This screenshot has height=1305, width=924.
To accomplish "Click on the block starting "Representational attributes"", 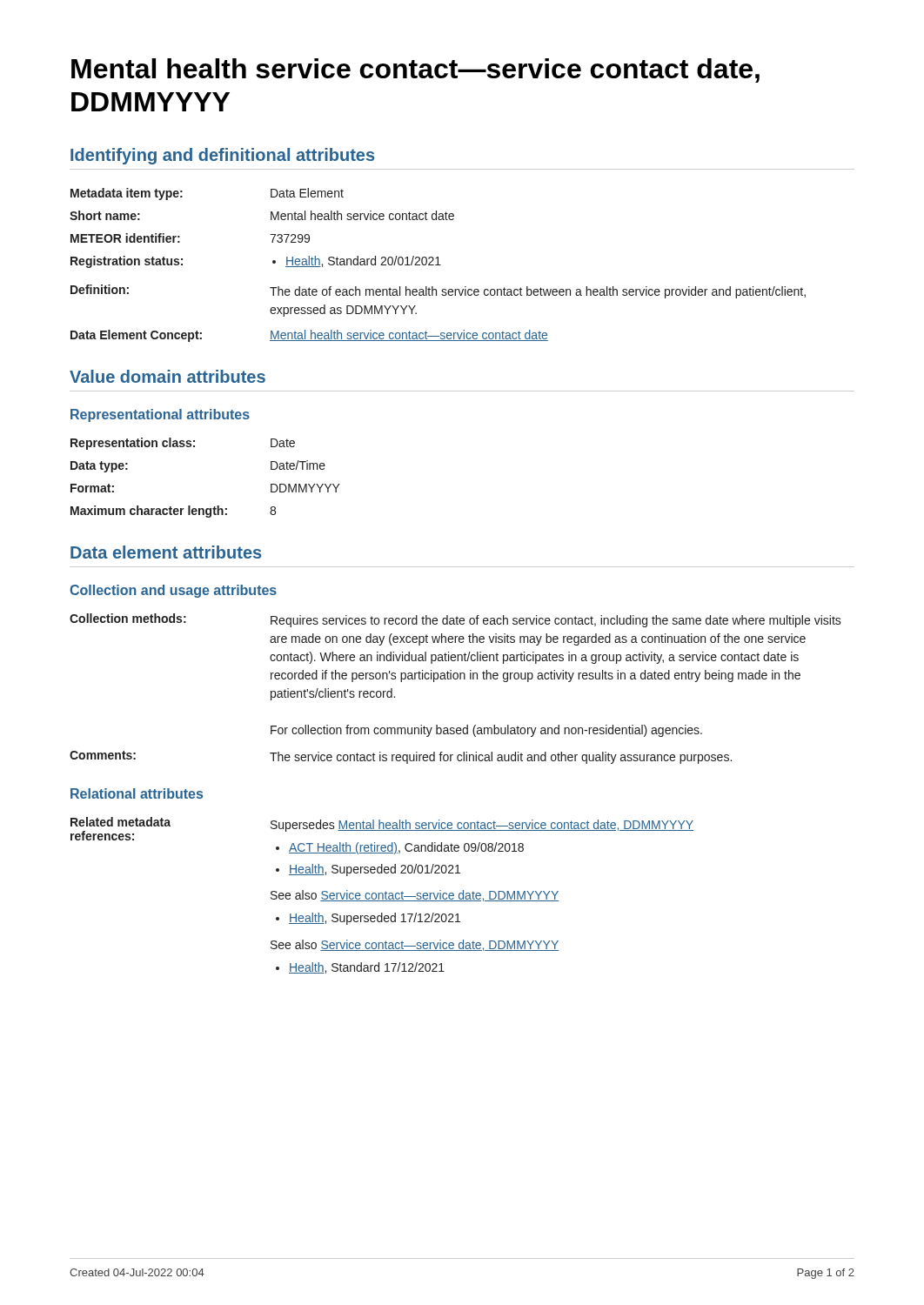I will (160, 415).
